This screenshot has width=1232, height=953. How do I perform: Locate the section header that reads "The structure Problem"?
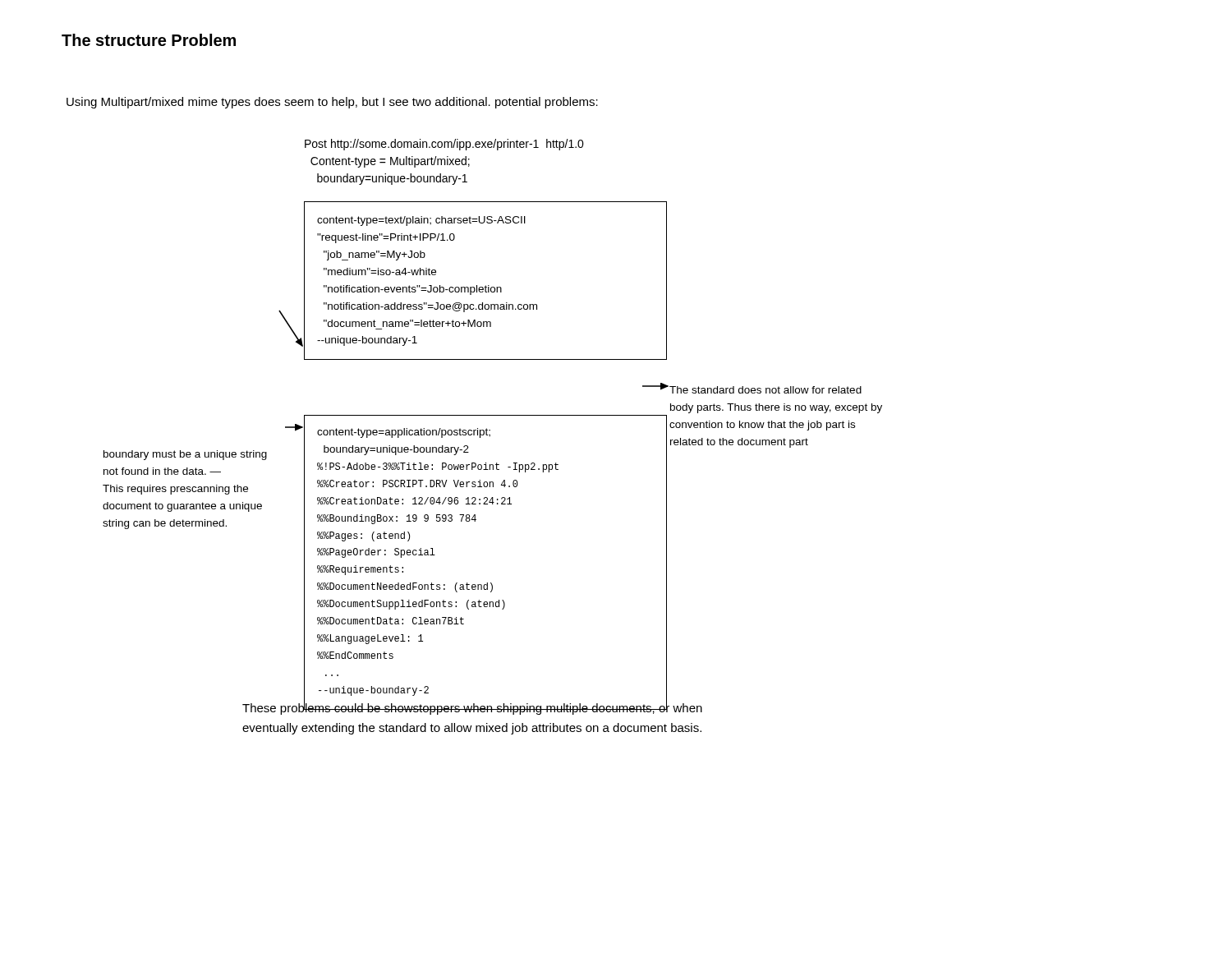(x=149, y=40)
